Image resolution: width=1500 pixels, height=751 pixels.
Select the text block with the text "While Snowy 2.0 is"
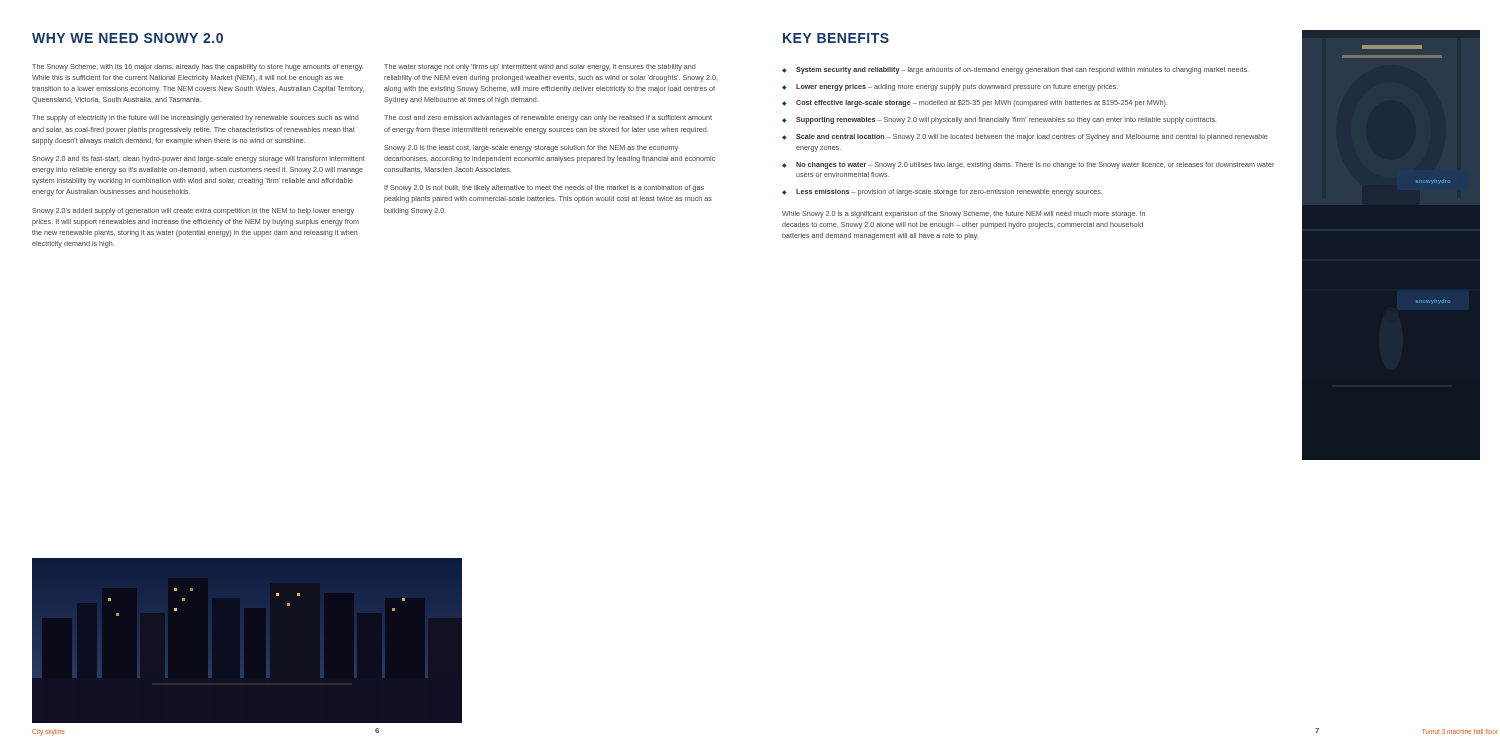tap(964, 225)
